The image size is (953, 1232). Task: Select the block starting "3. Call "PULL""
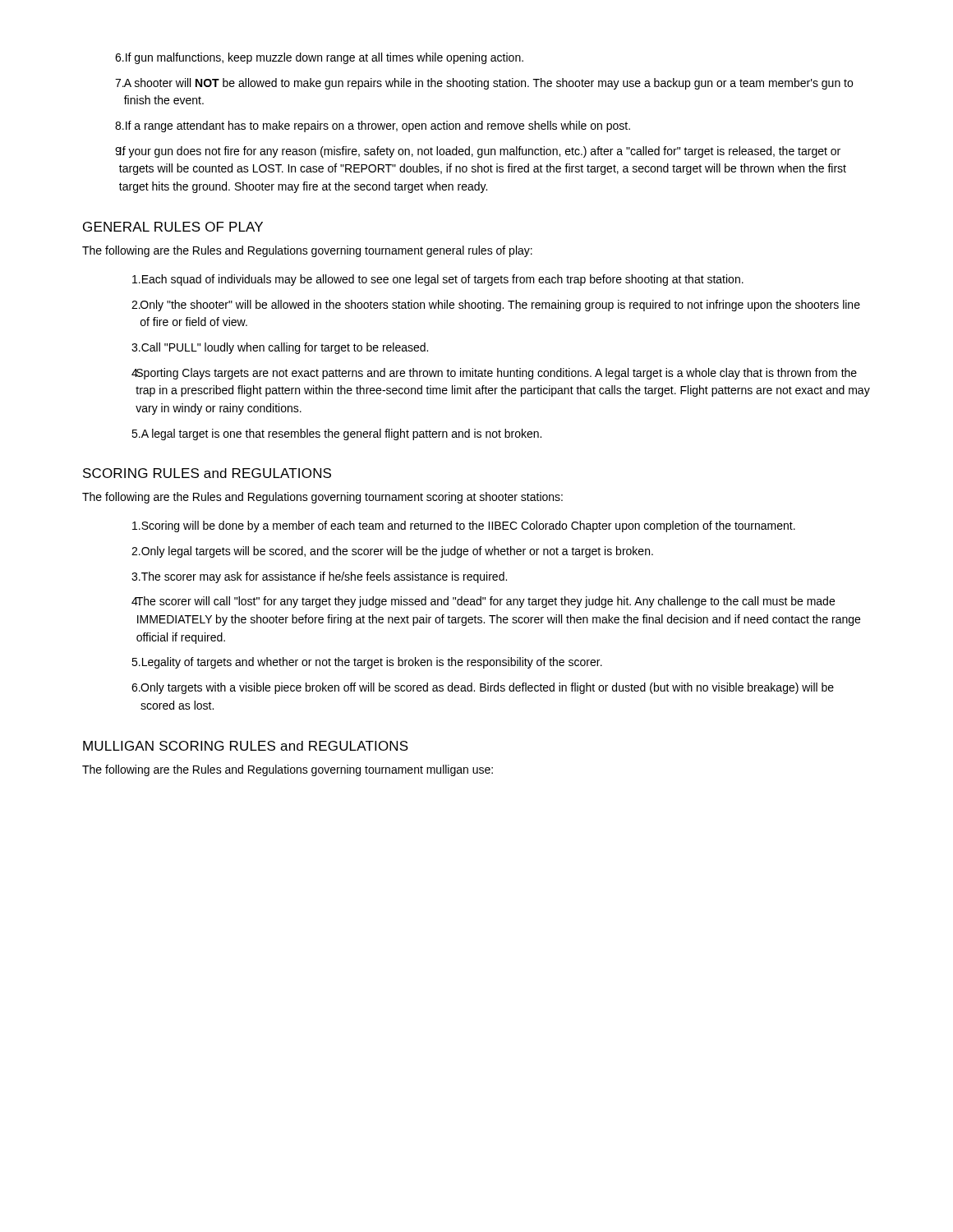[256, 348]
